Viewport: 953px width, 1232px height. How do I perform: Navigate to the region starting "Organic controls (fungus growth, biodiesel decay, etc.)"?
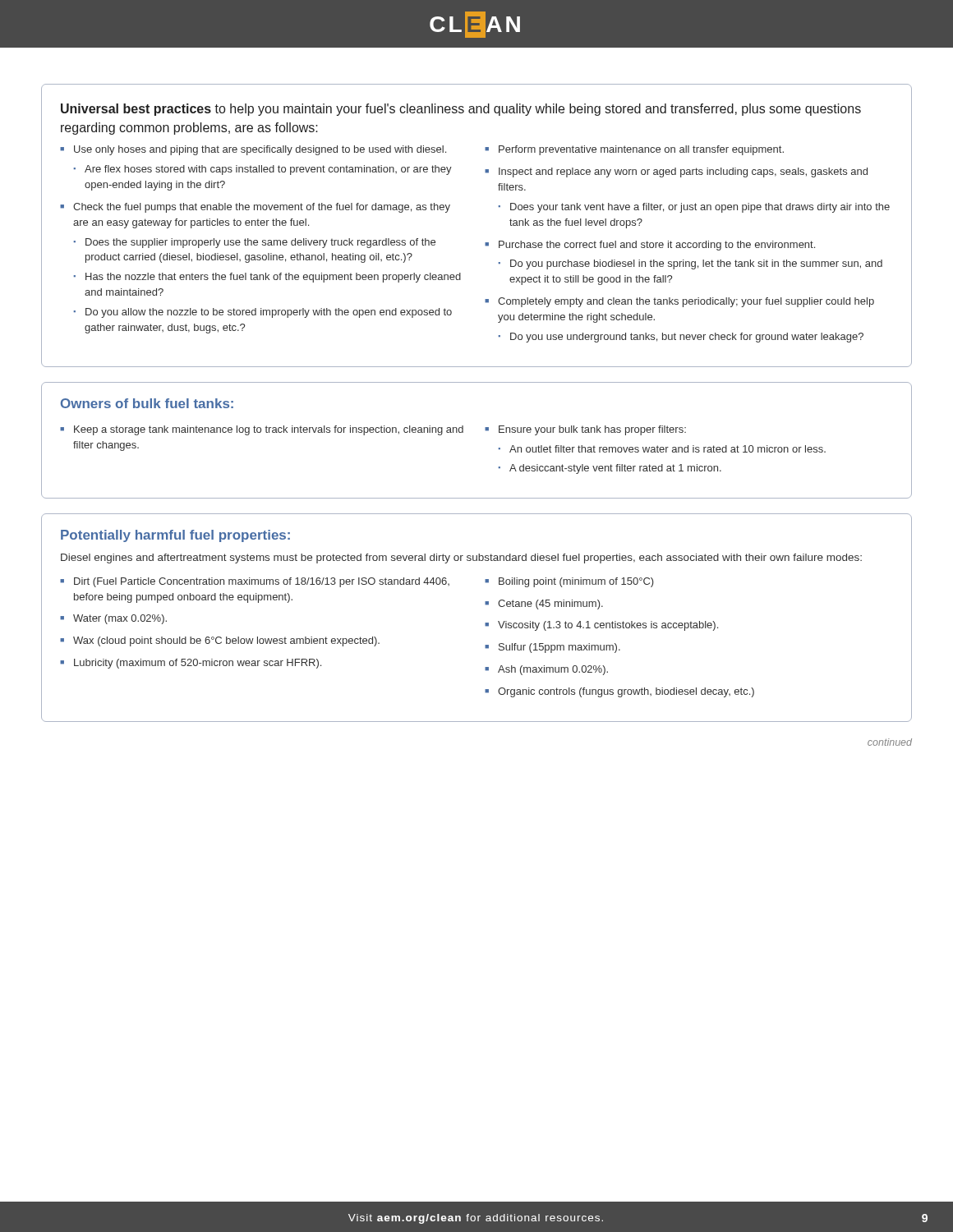tap(626, 691)
